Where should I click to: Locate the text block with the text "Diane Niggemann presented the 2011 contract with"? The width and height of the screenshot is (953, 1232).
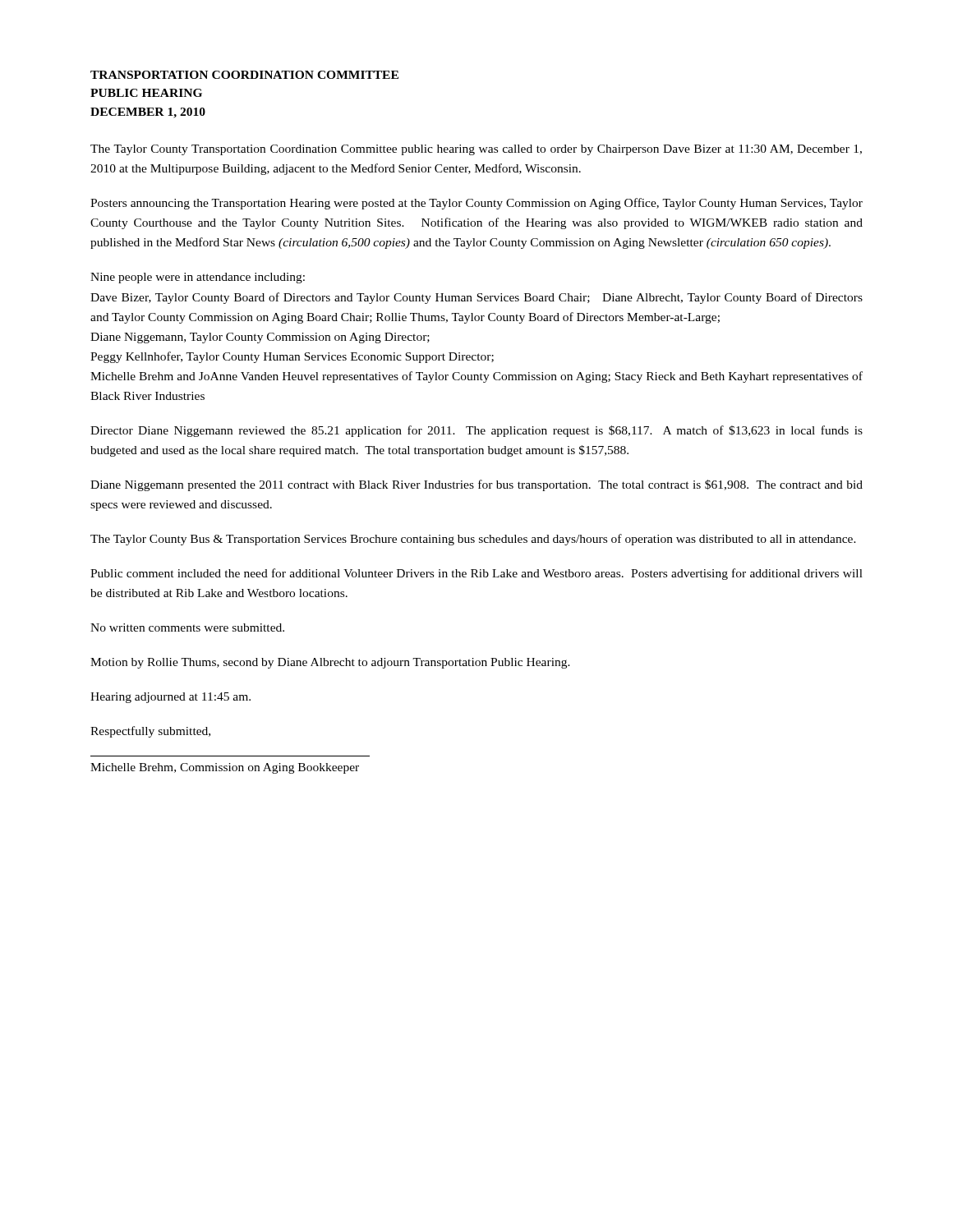(x=476, y=494)
